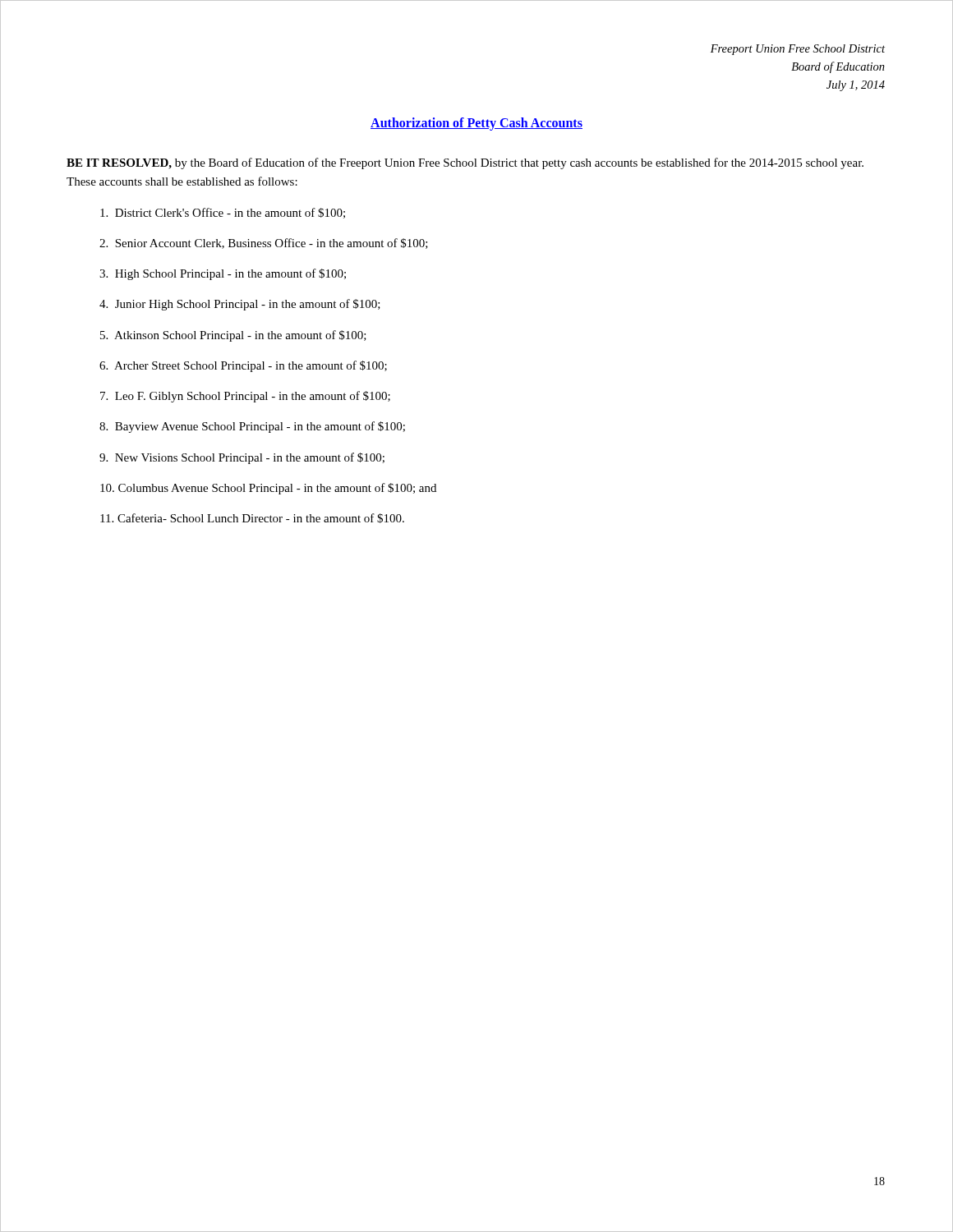953x1232 pixels.
Task: Locate the block of text that opens with "5. Atkinson School Principal -"
Action: click(x=233, y=335)
